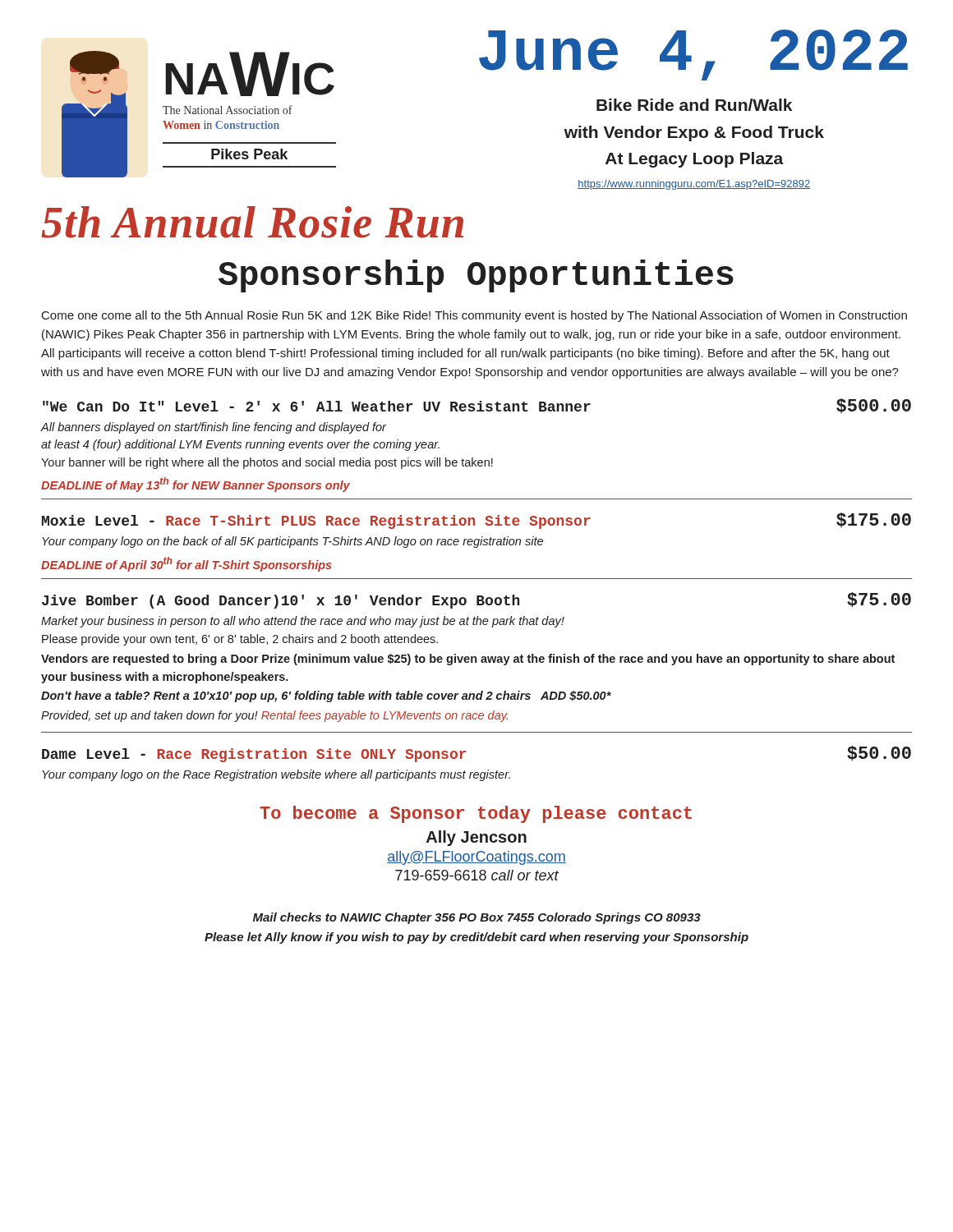The width and height of the screenshot is (953, 1232).
Task: Select the text block starting "Sponsorship Opportunities"
Action: pos(476,276)
